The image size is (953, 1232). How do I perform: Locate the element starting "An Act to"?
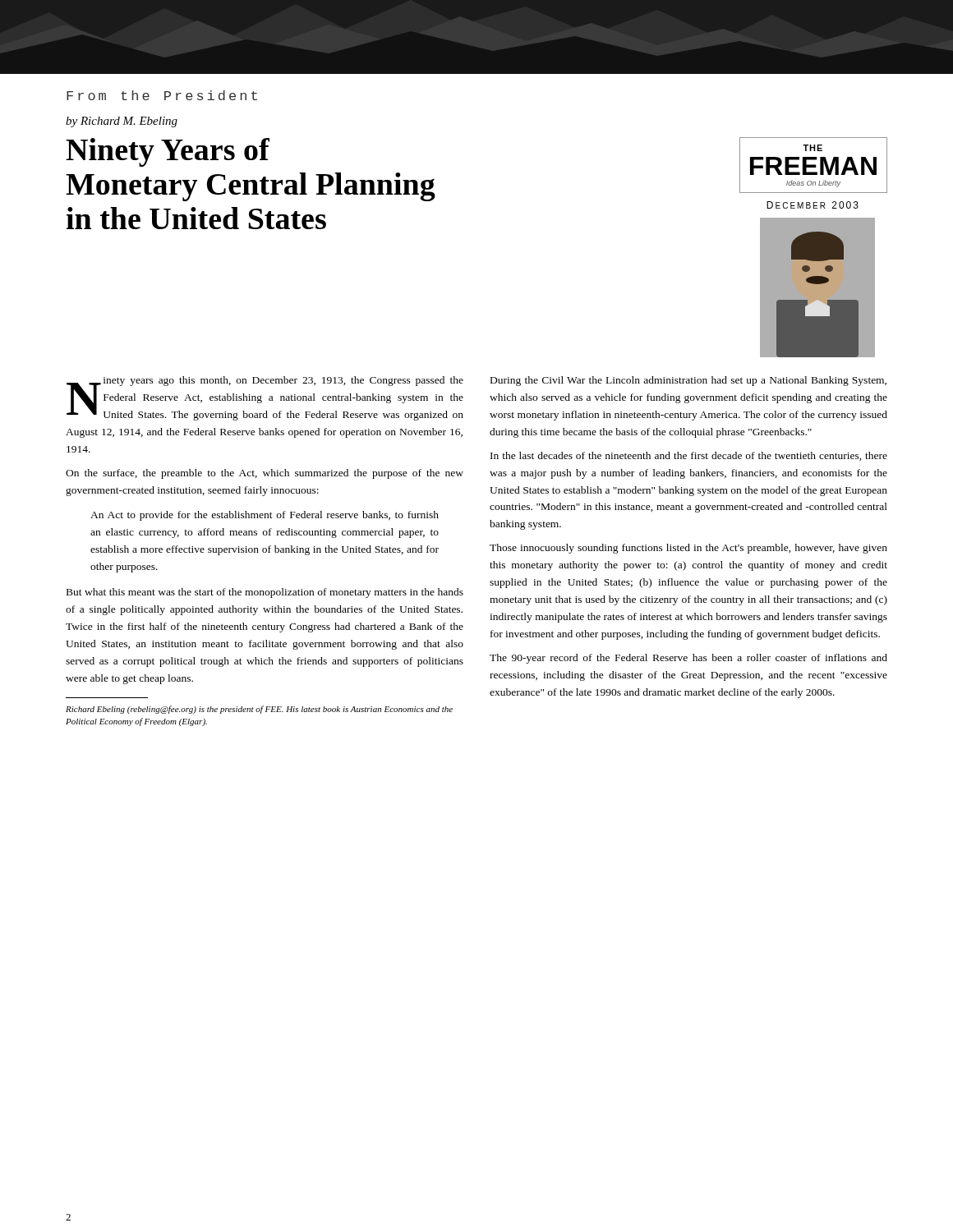[265, 541]
